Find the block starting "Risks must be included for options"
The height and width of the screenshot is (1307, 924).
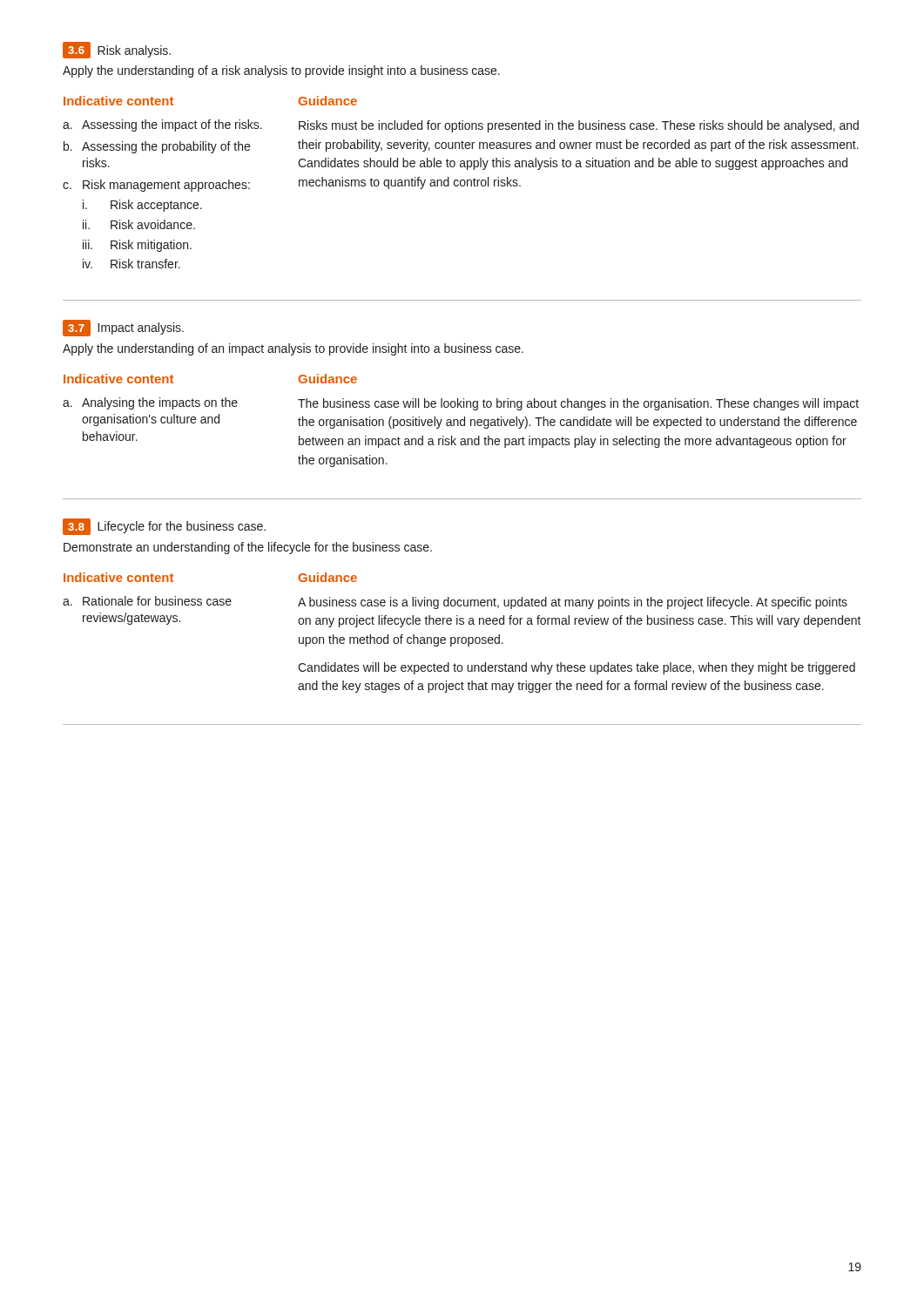[579, 154]
